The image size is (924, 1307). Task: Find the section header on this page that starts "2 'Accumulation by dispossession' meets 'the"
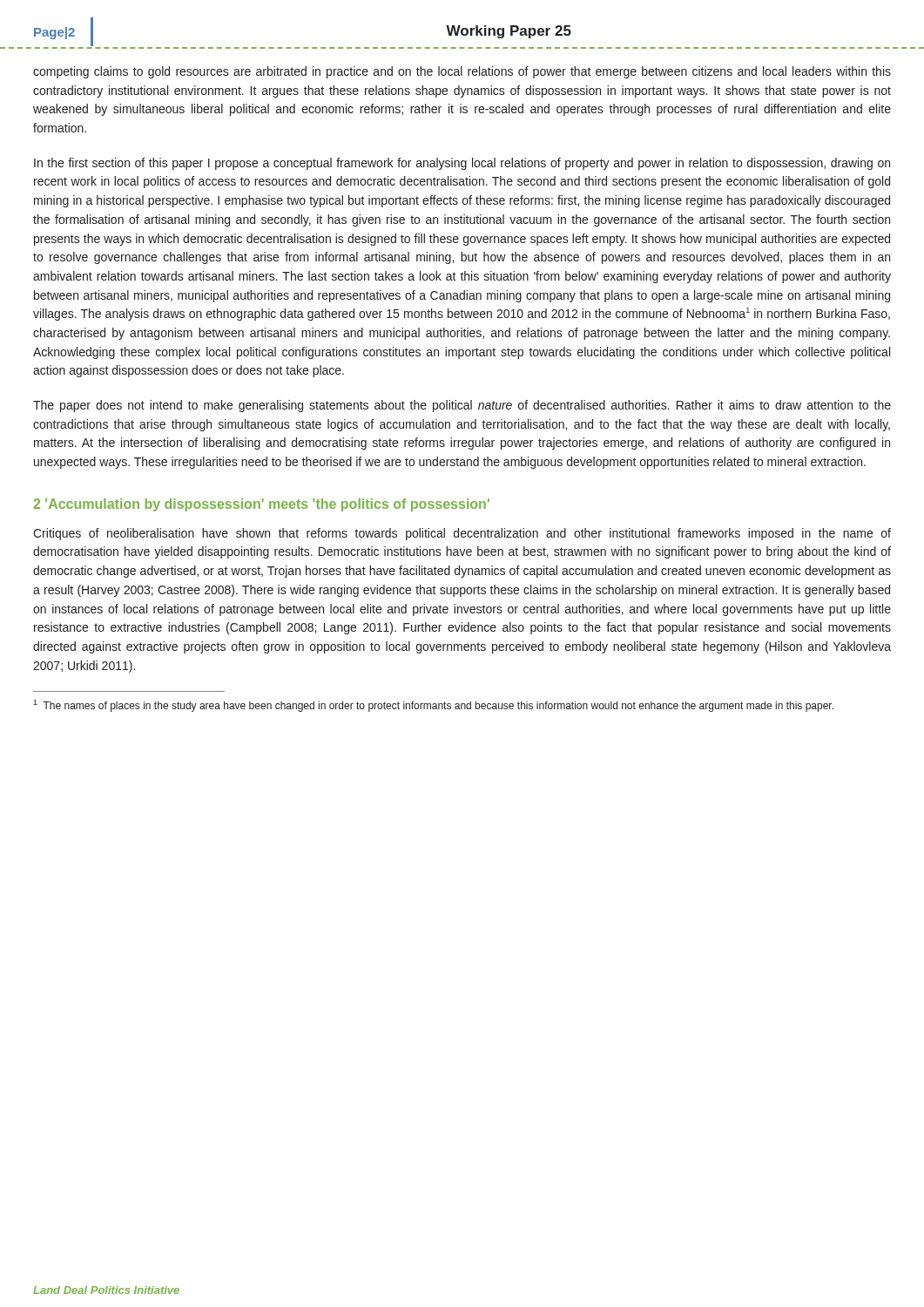(262, 504)
